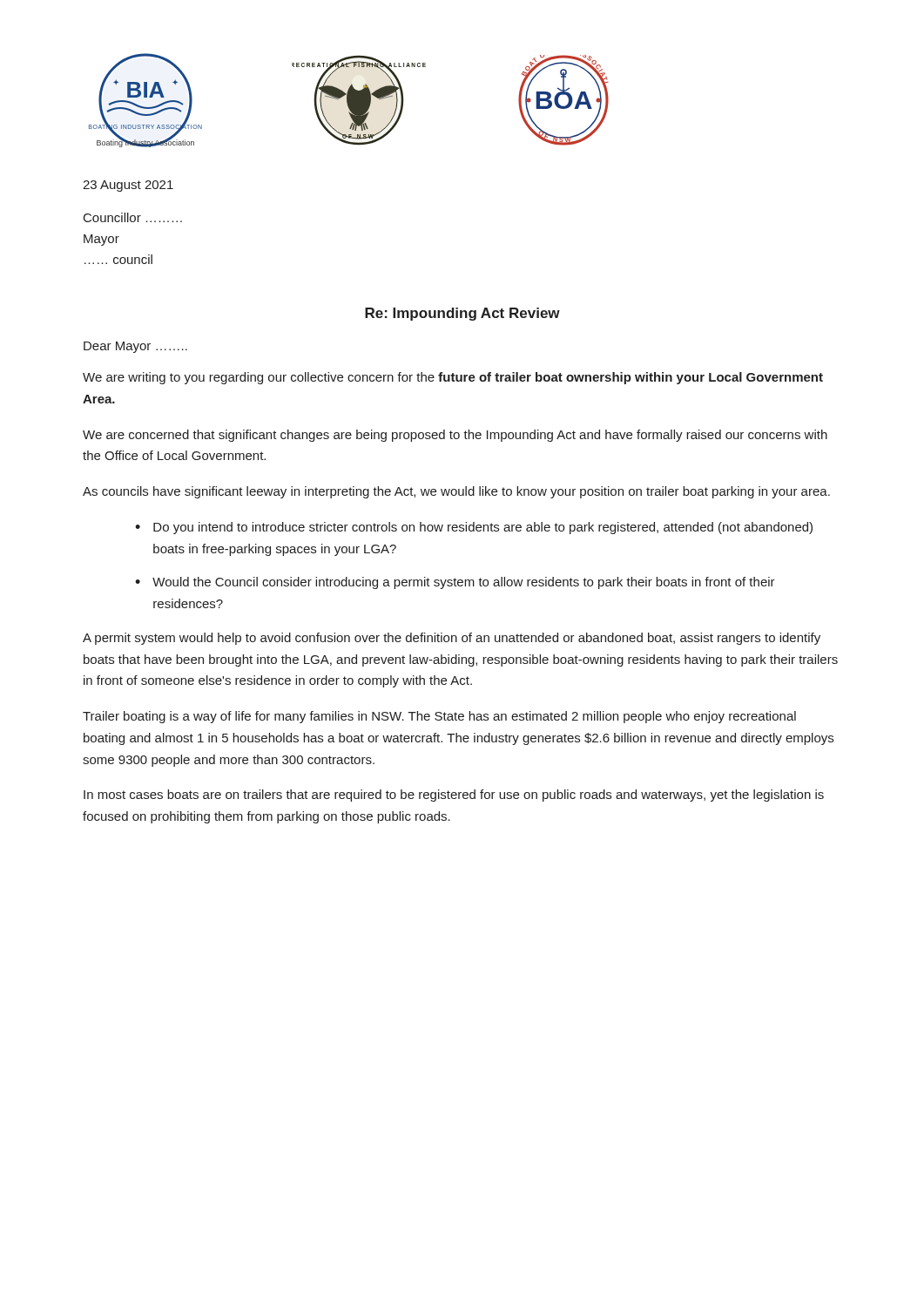Navigate to the block starting "A permit system"
924x1307 pixels.
point(460,659)
